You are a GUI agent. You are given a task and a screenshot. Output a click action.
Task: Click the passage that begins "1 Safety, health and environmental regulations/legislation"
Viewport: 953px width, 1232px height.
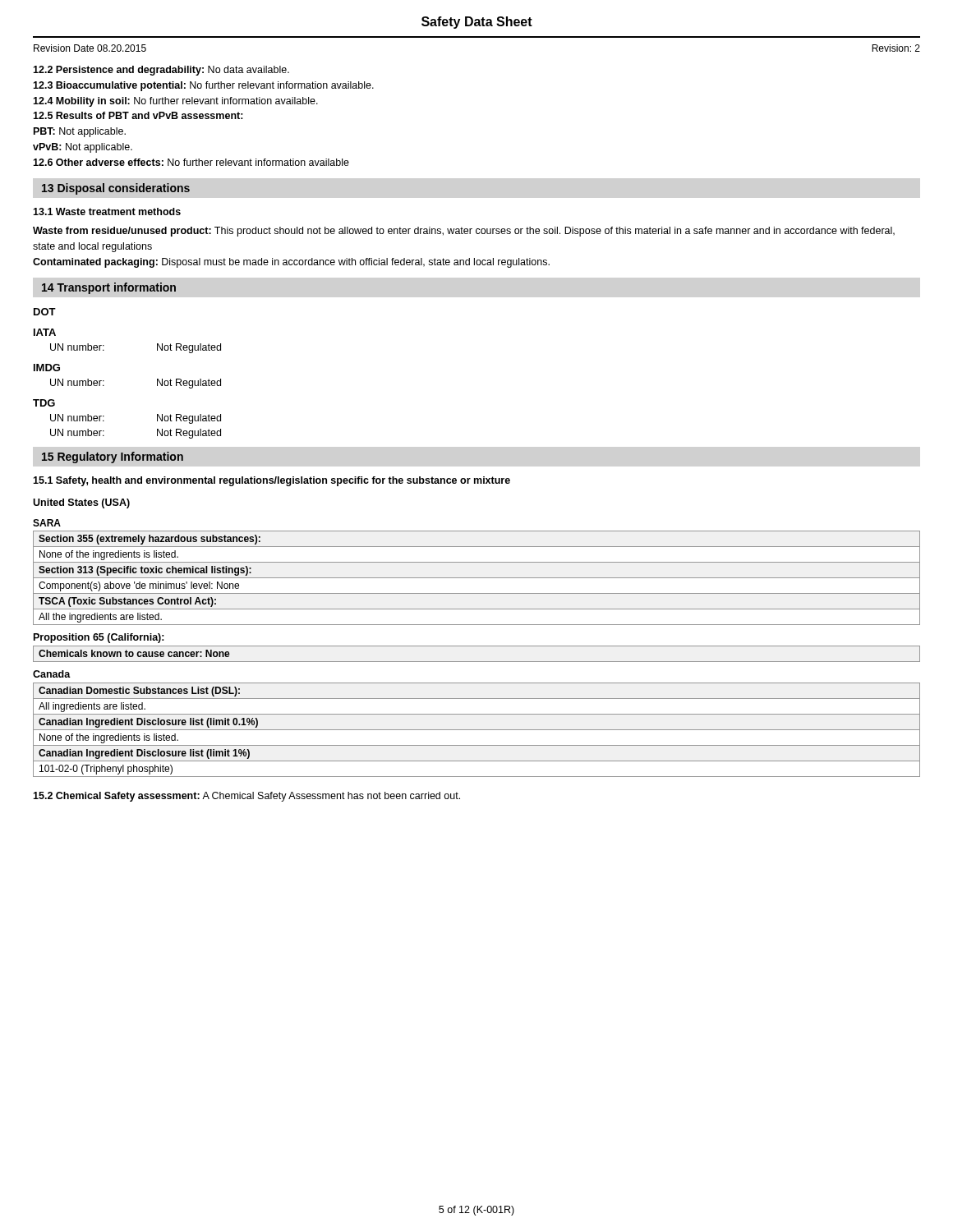tap(272, 481)
